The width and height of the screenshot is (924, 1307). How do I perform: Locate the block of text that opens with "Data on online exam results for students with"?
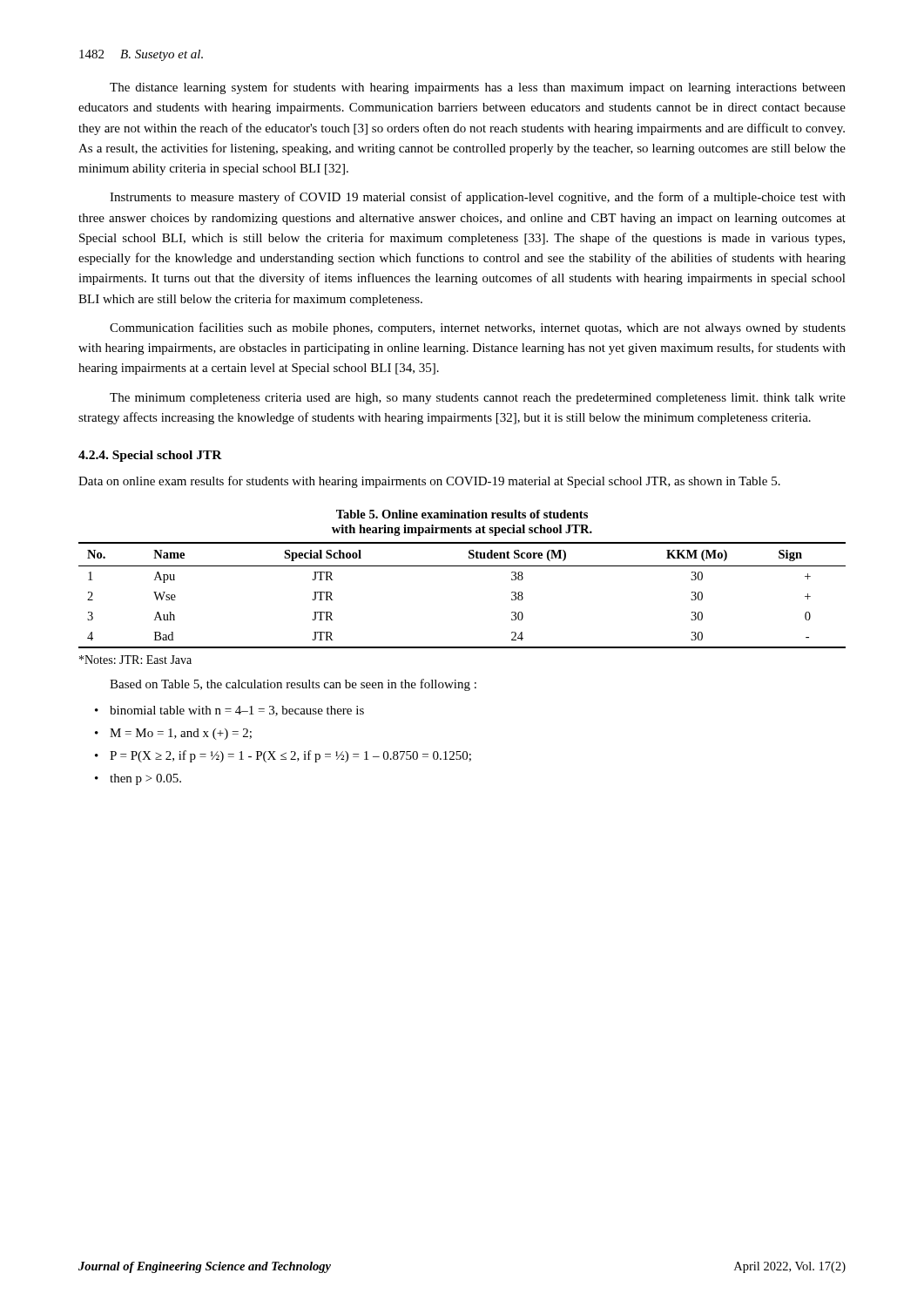click(x=462, y=482)
